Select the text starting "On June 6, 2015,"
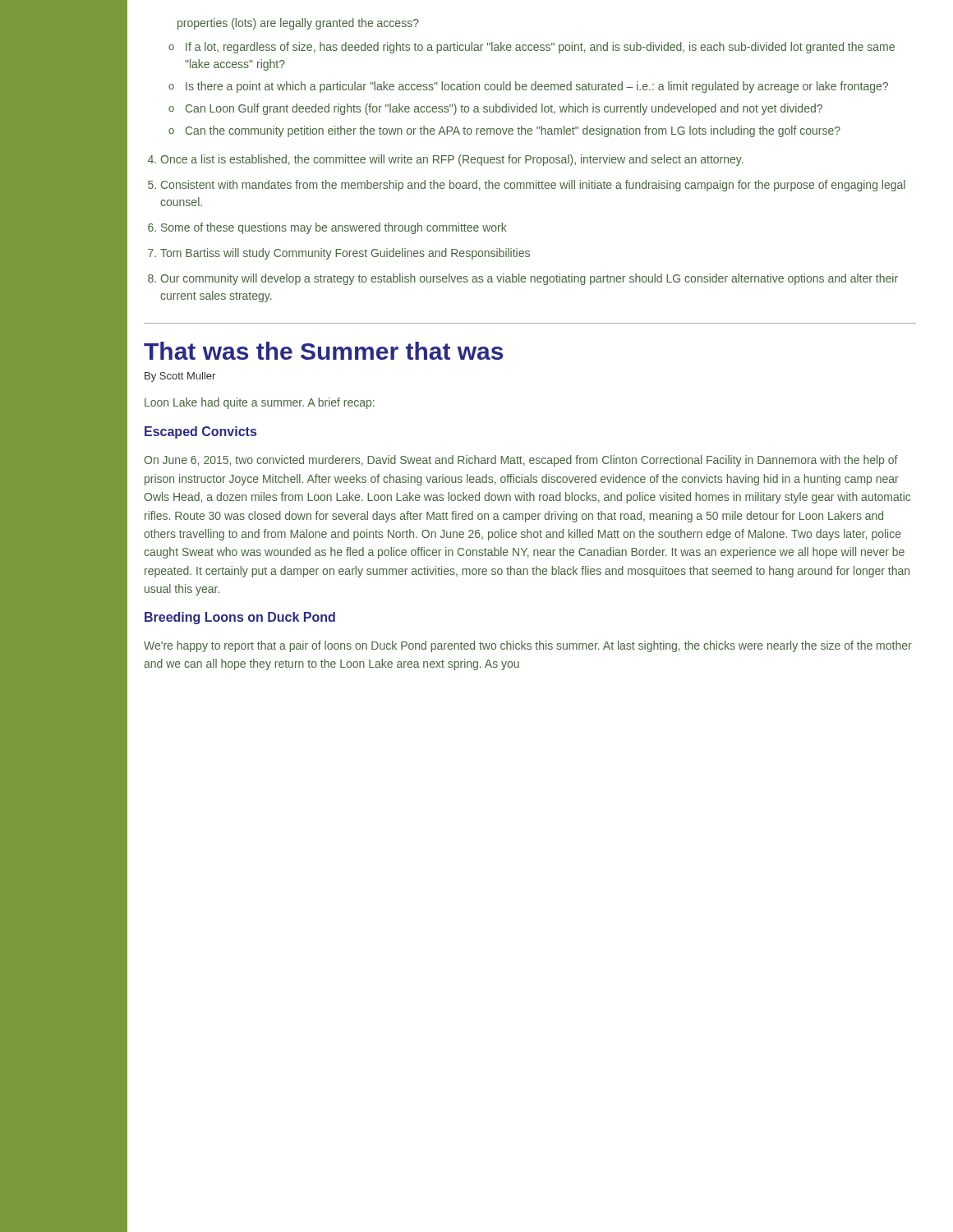Image resolution: width=953 pixels, height=1232 pixels. (x=530, y=525)
